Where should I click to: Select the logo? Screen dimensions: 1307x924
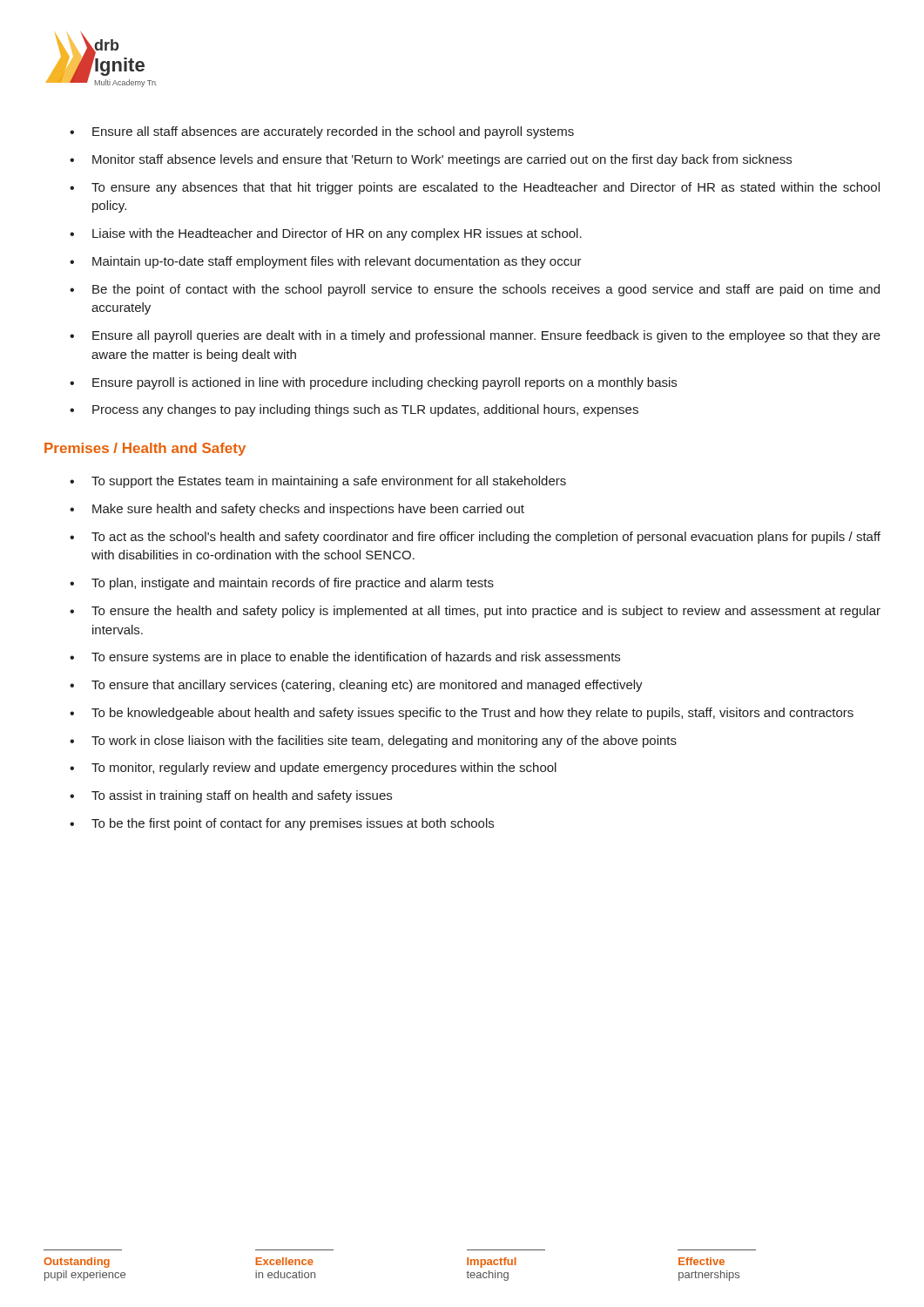coord(100,65)
